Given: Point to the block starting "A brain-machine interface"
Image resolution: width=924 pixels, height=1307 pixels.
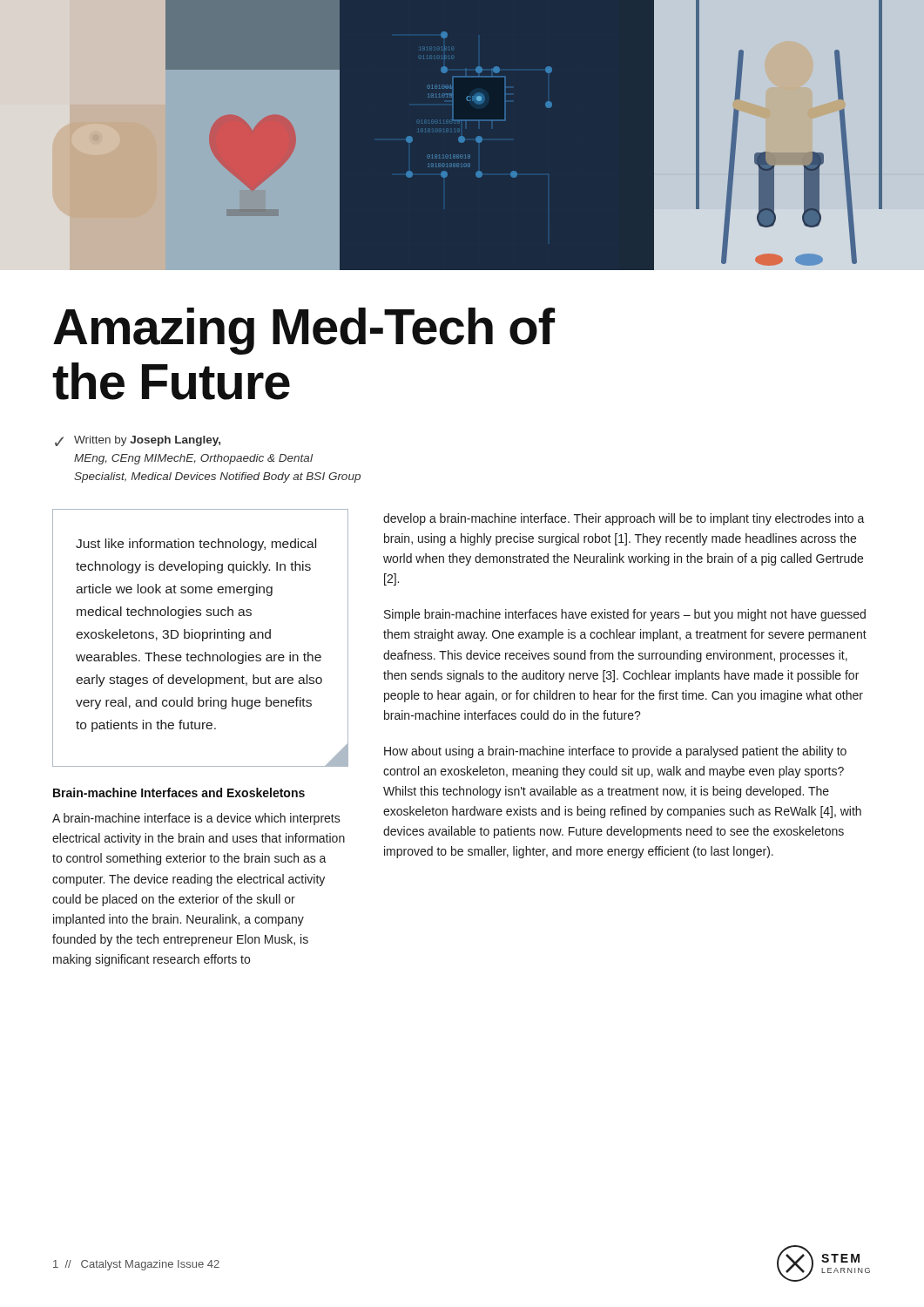Looking at the screenshot, I should coord(199,889).
